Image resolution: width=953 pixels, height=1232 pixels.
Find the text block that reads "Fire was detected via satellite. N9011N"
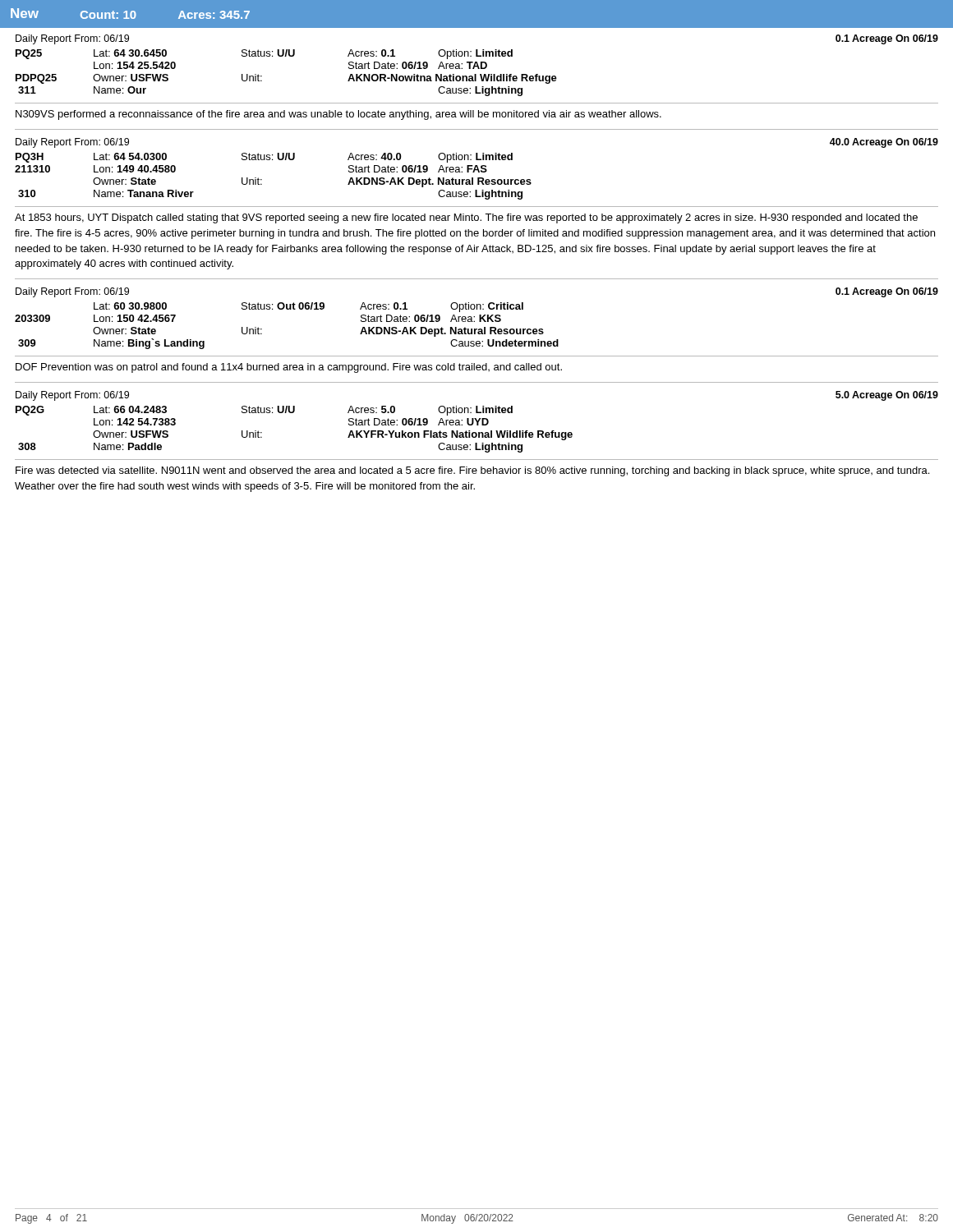[x=472, y=478]
